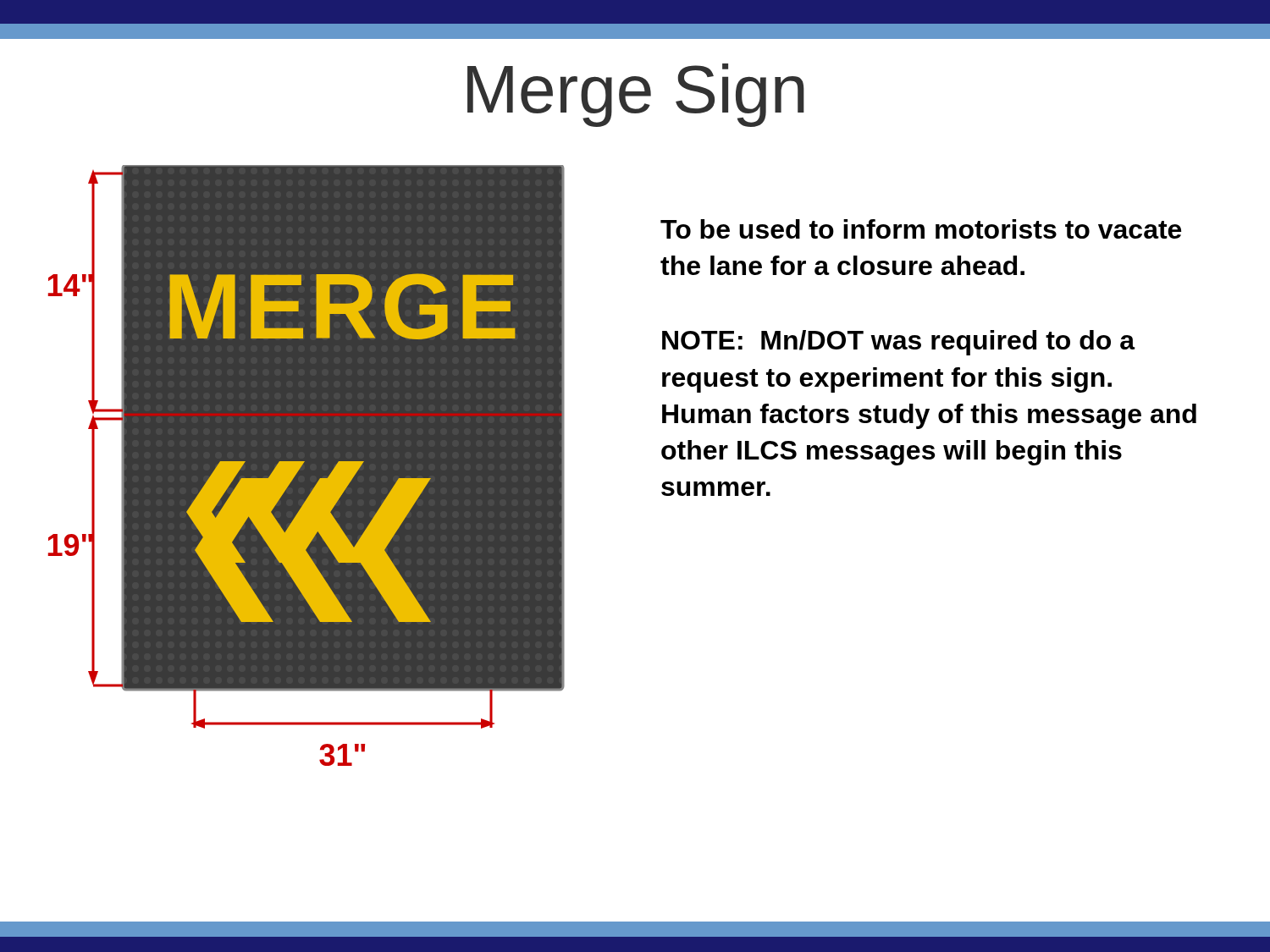Find the engineering diagram
Viewport: 1270px width, 952px height.
pyautogui.click(x=334, y=482)
